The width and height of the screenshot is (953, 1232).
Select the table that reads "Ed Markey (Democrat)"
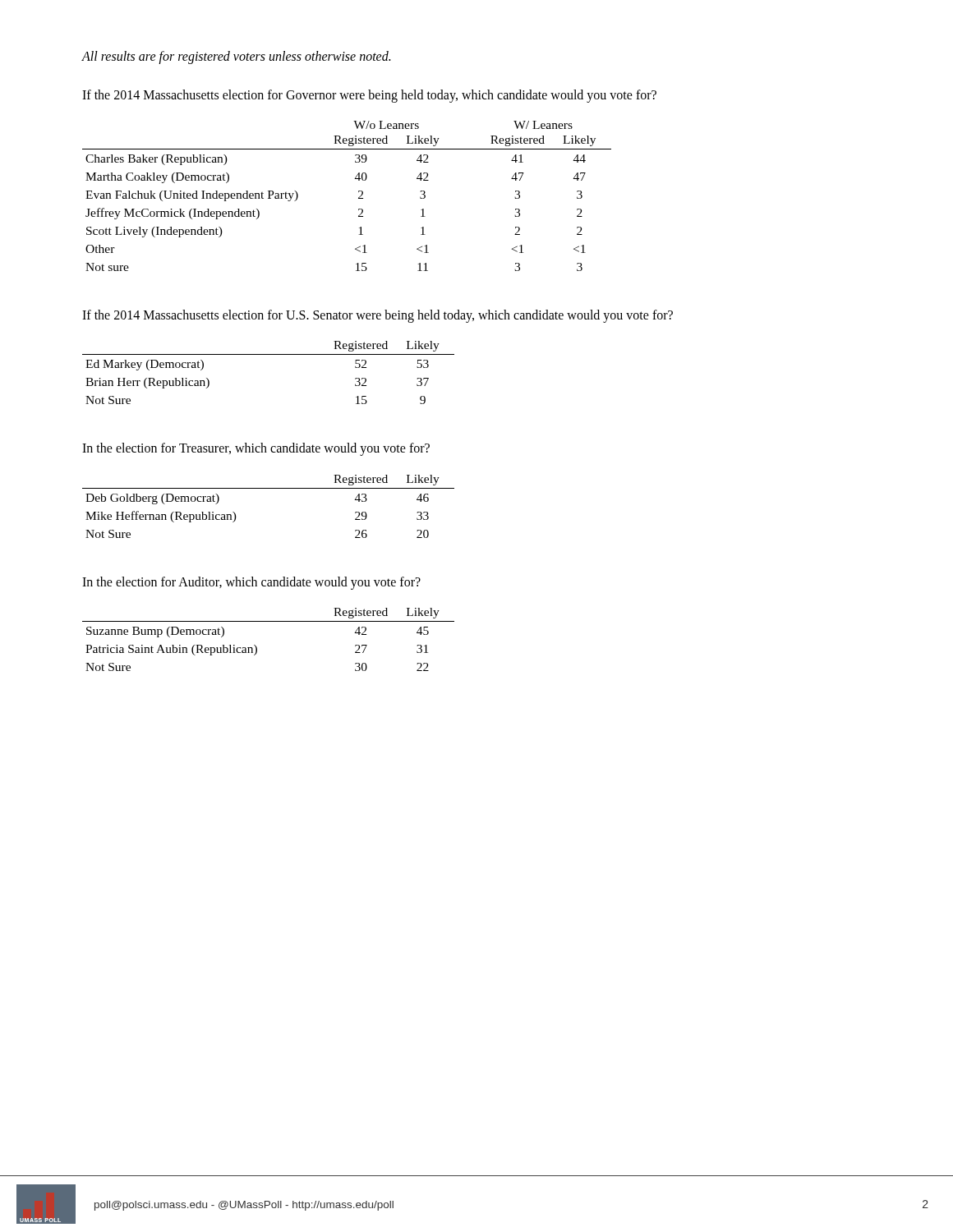(x=476, y=373)
